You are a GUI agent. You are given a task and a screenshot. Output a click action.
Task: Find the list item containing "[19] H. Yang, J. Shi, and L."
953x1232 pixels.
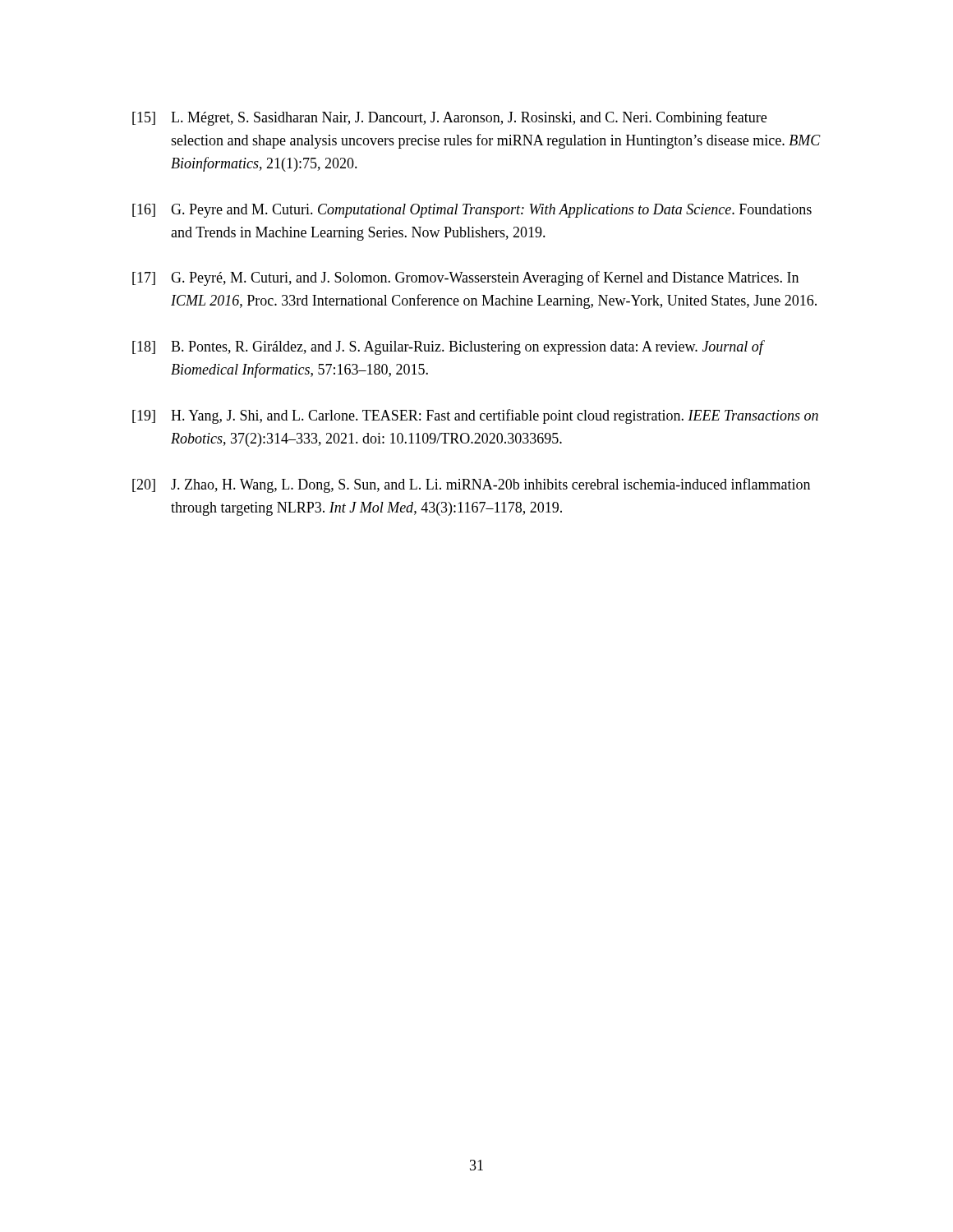(476, 428)
